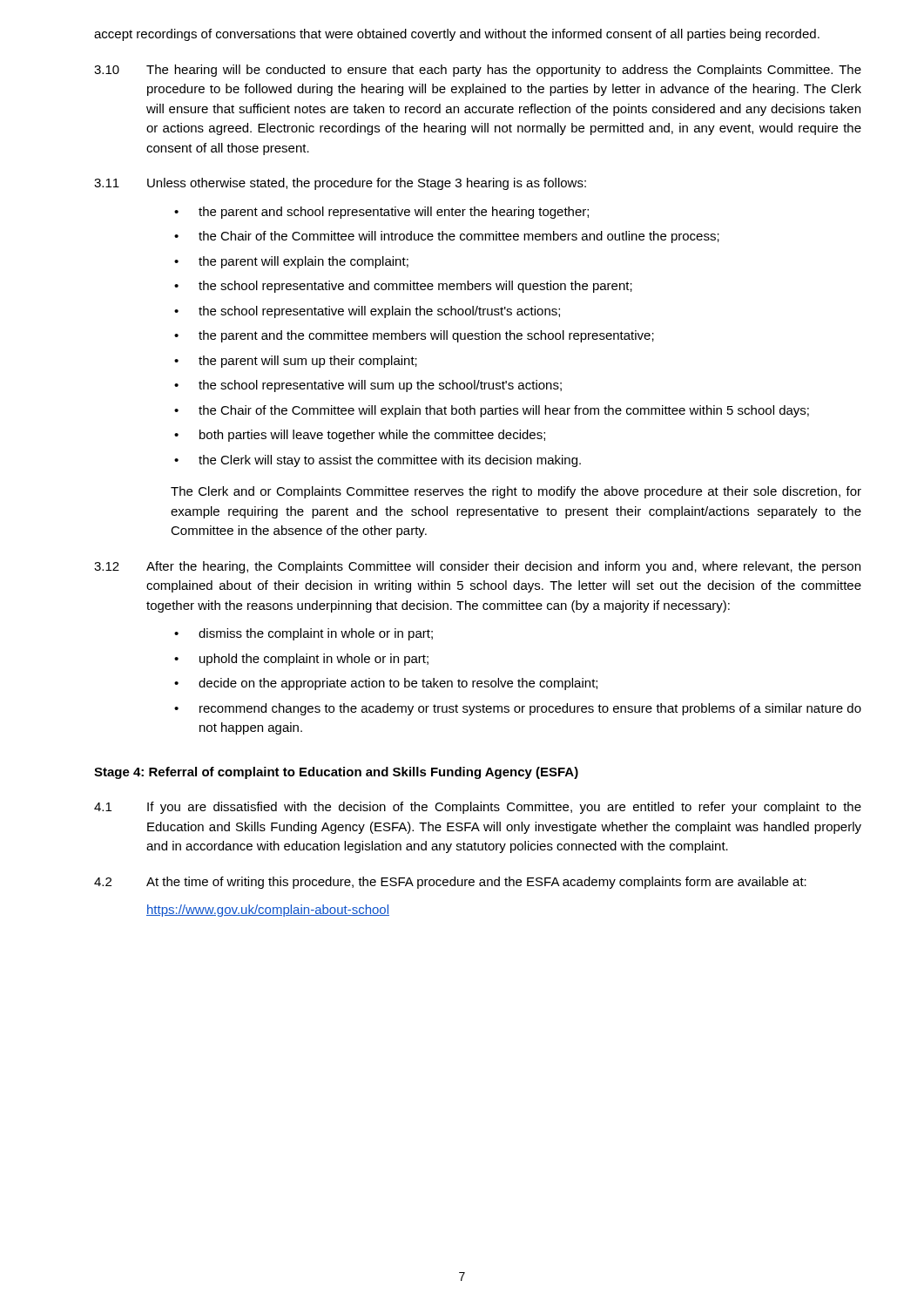
Task: Point to the block beginning "the school representative will sum up"
Action: (530, 385)
